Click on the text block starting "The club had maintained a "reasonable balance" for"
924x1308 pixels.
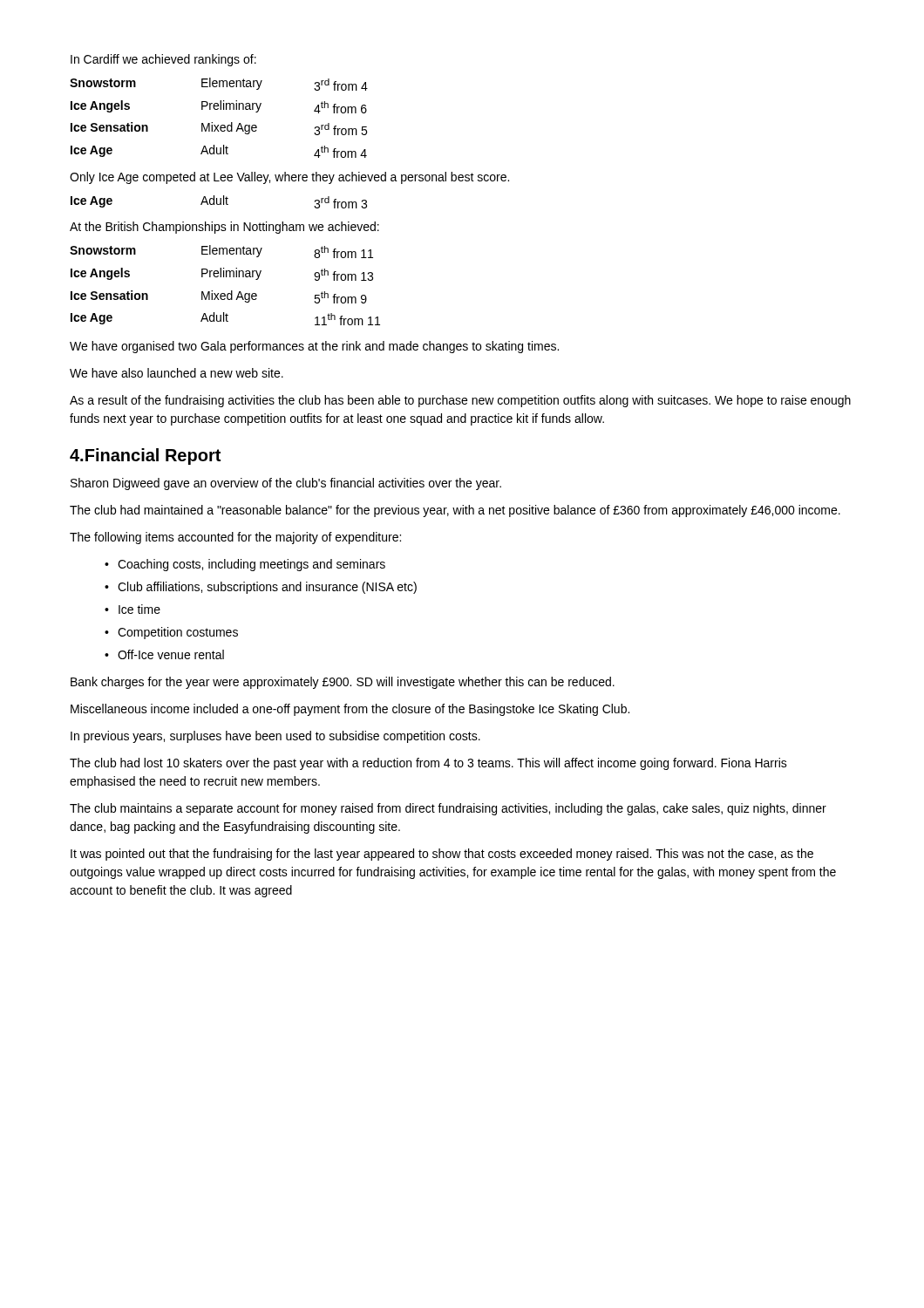pyautogui.click(x=462, y=511)
